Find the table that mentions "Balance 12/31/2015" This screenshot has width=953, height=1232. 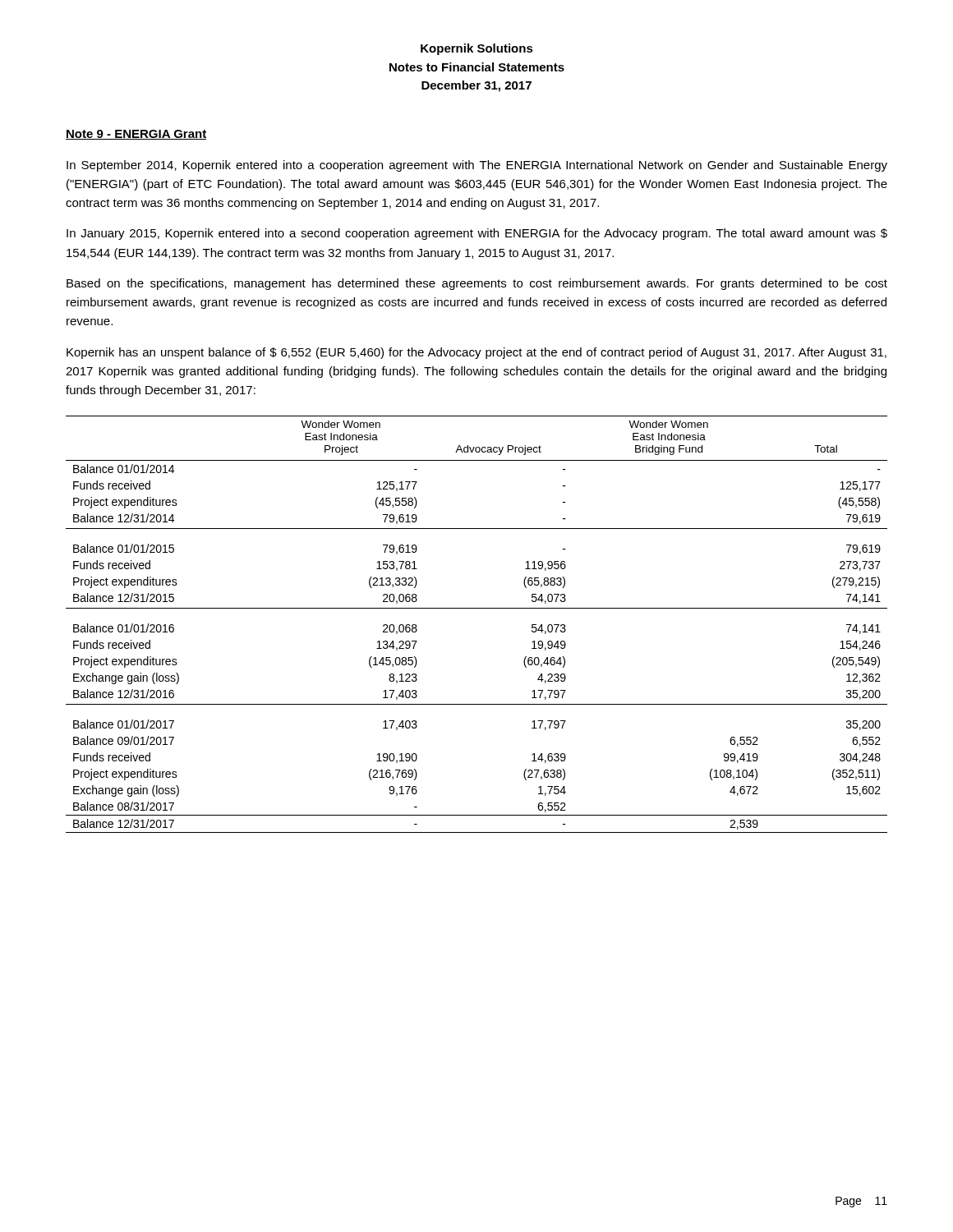pyautogui.click(x=476, y=624)
